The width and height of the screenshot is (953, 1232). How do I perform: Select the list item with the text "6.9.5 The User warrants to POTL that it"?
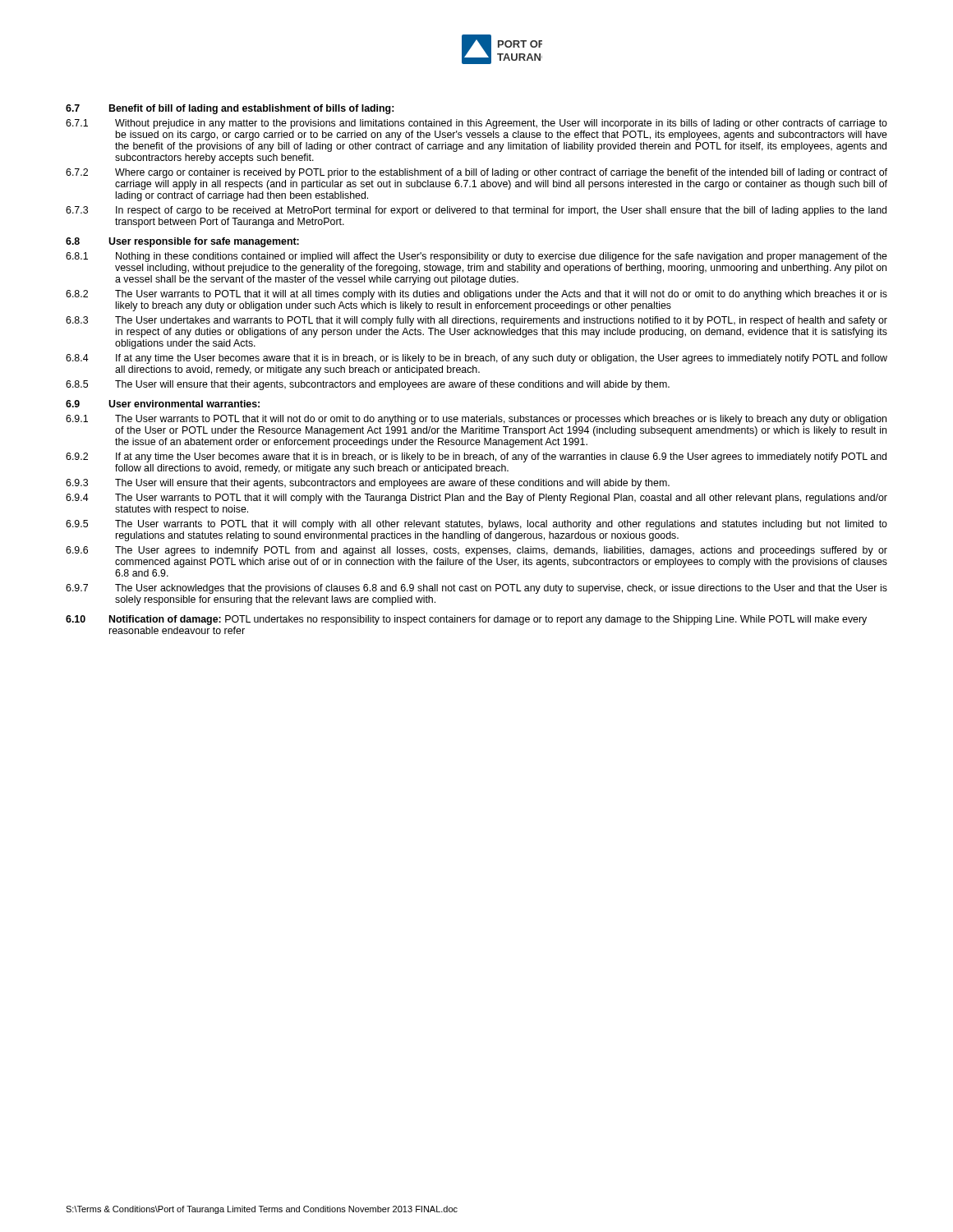[476, 530]
